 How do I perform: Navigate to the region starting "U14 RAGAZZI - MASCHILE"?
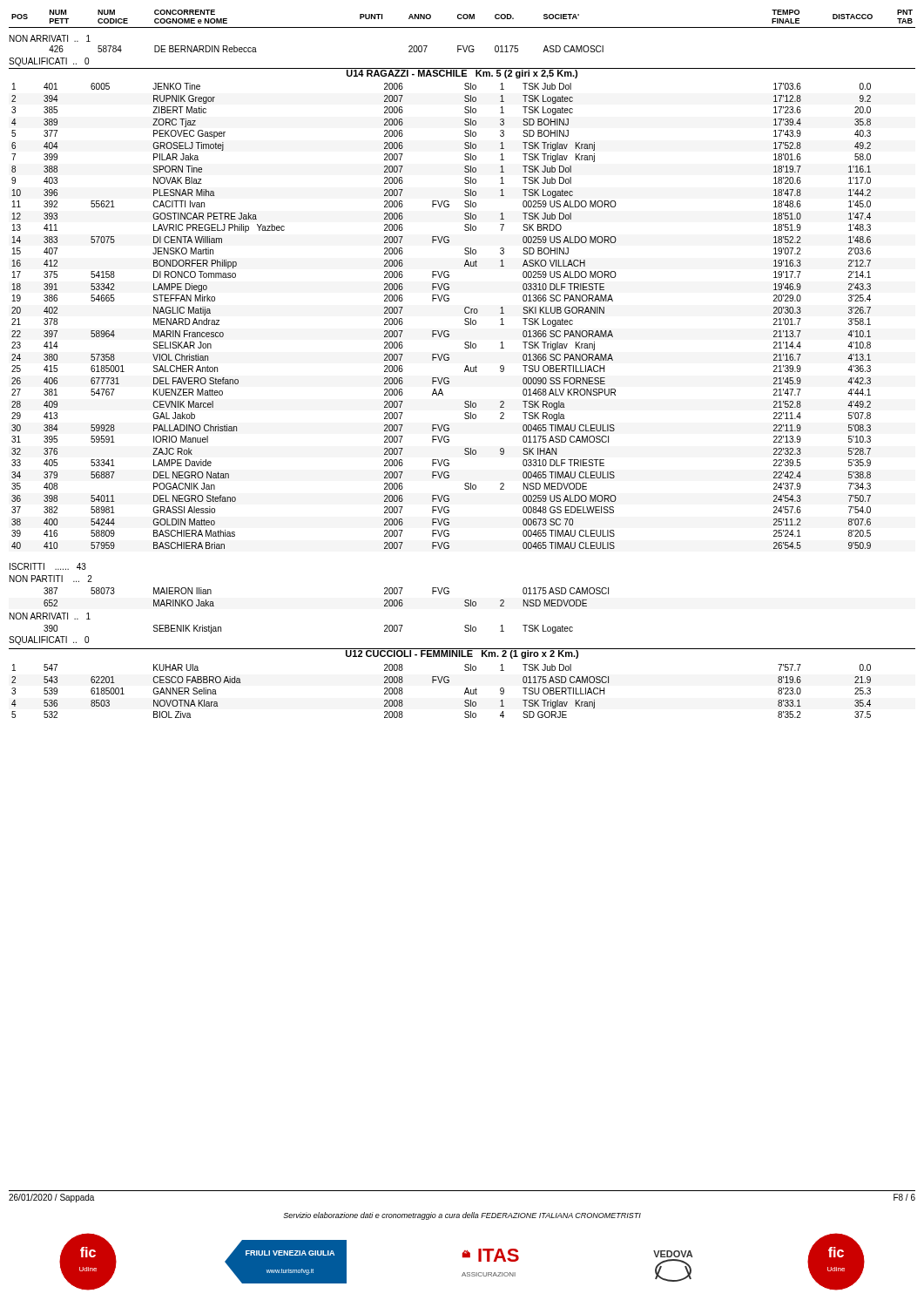[462, 73]
